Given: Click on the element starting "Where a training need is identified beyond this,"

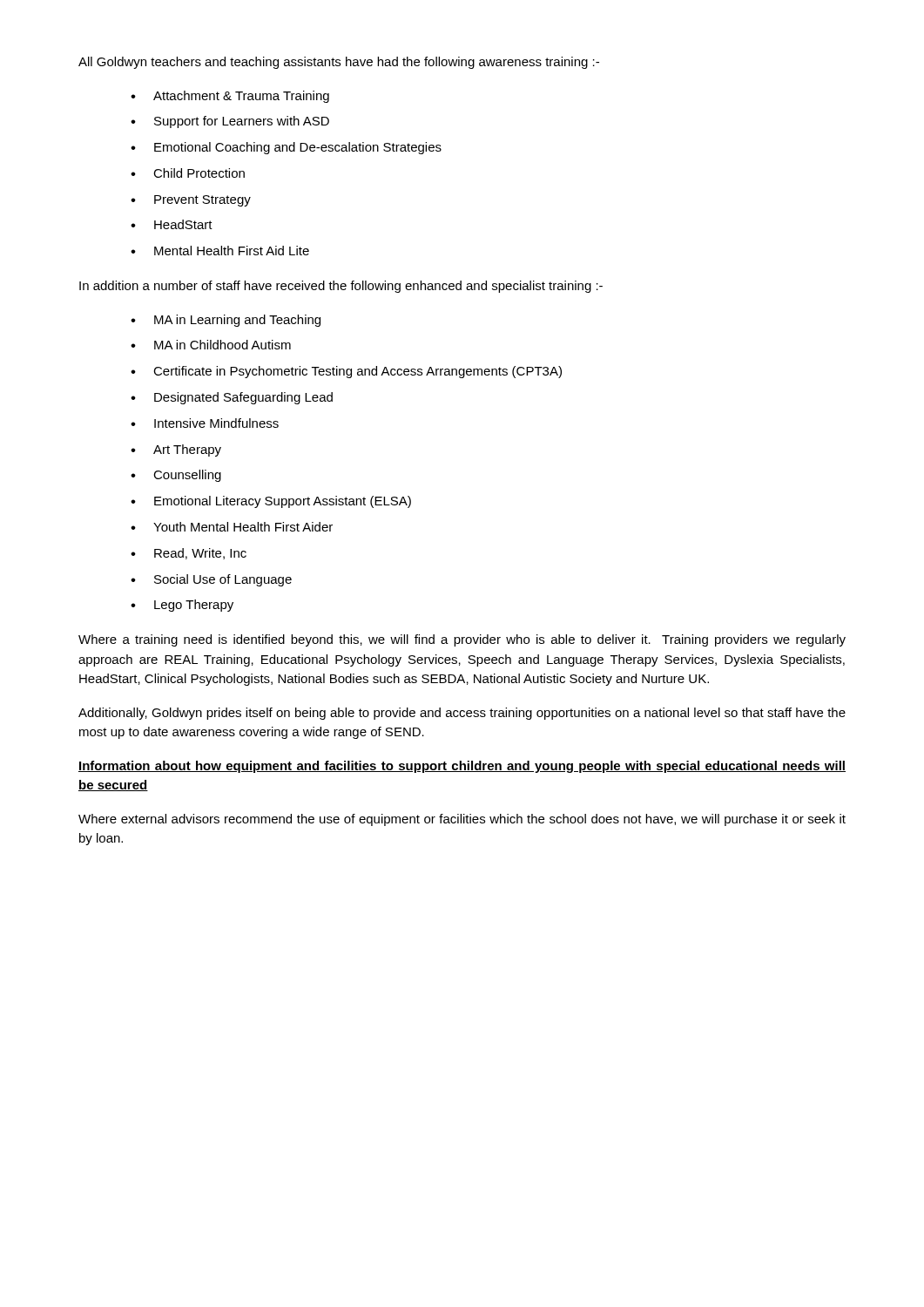Looking at the screenshot, I should coord(462,659).
